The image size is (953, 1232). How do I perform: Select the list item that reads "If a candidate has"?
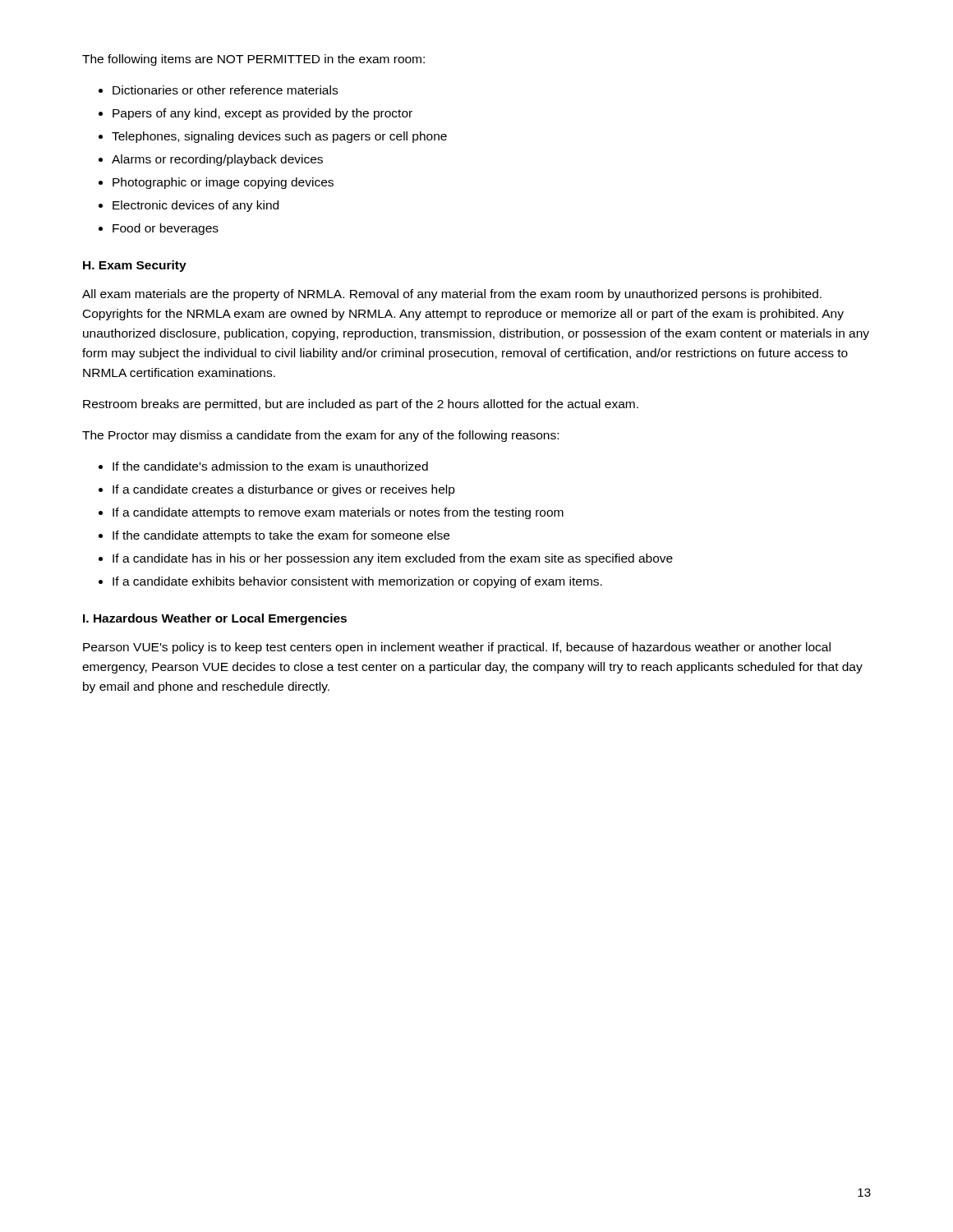coord(491,558)
